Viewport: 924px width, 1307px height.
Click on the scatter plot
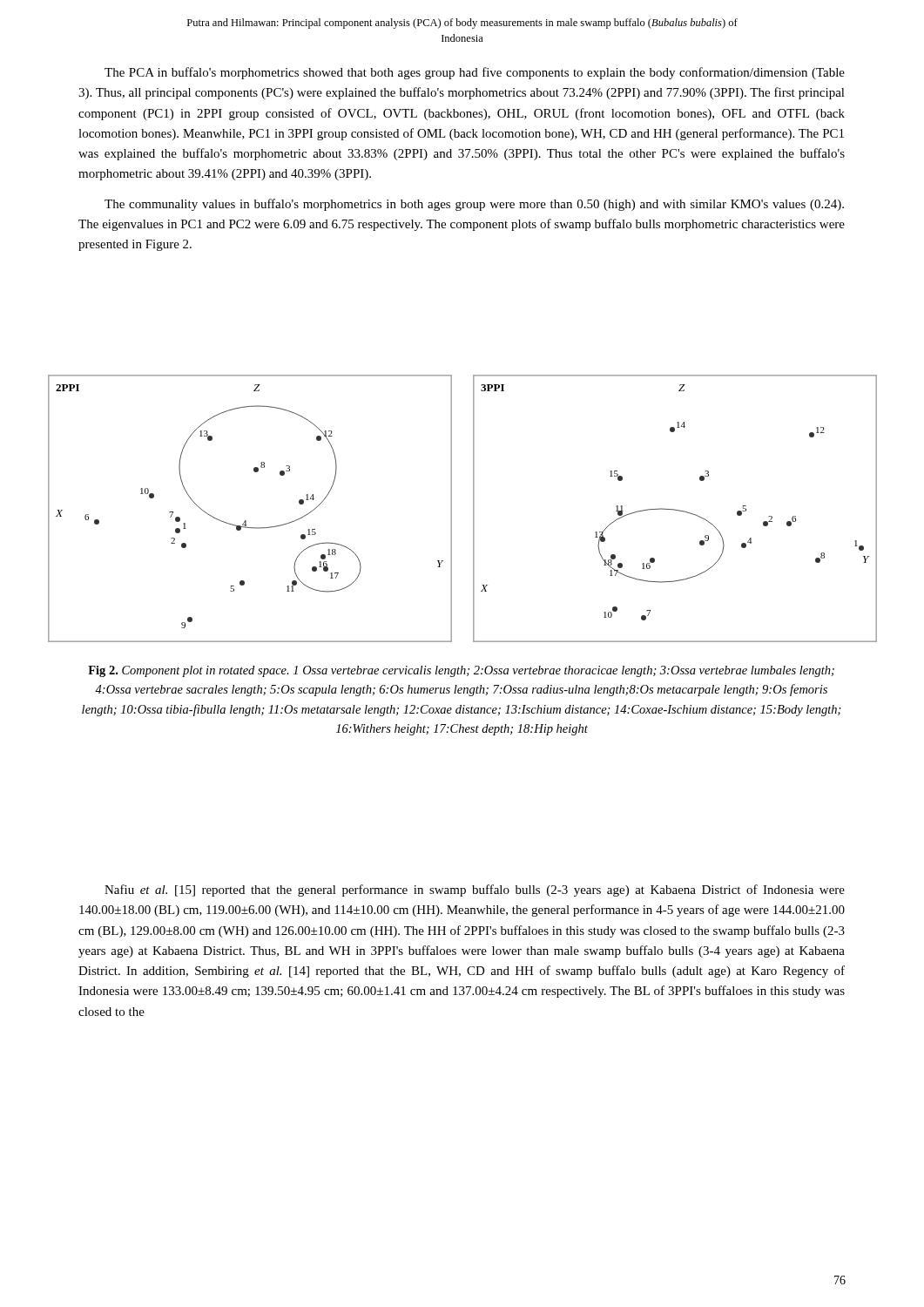pyautogui.click(x=462, y=510)
